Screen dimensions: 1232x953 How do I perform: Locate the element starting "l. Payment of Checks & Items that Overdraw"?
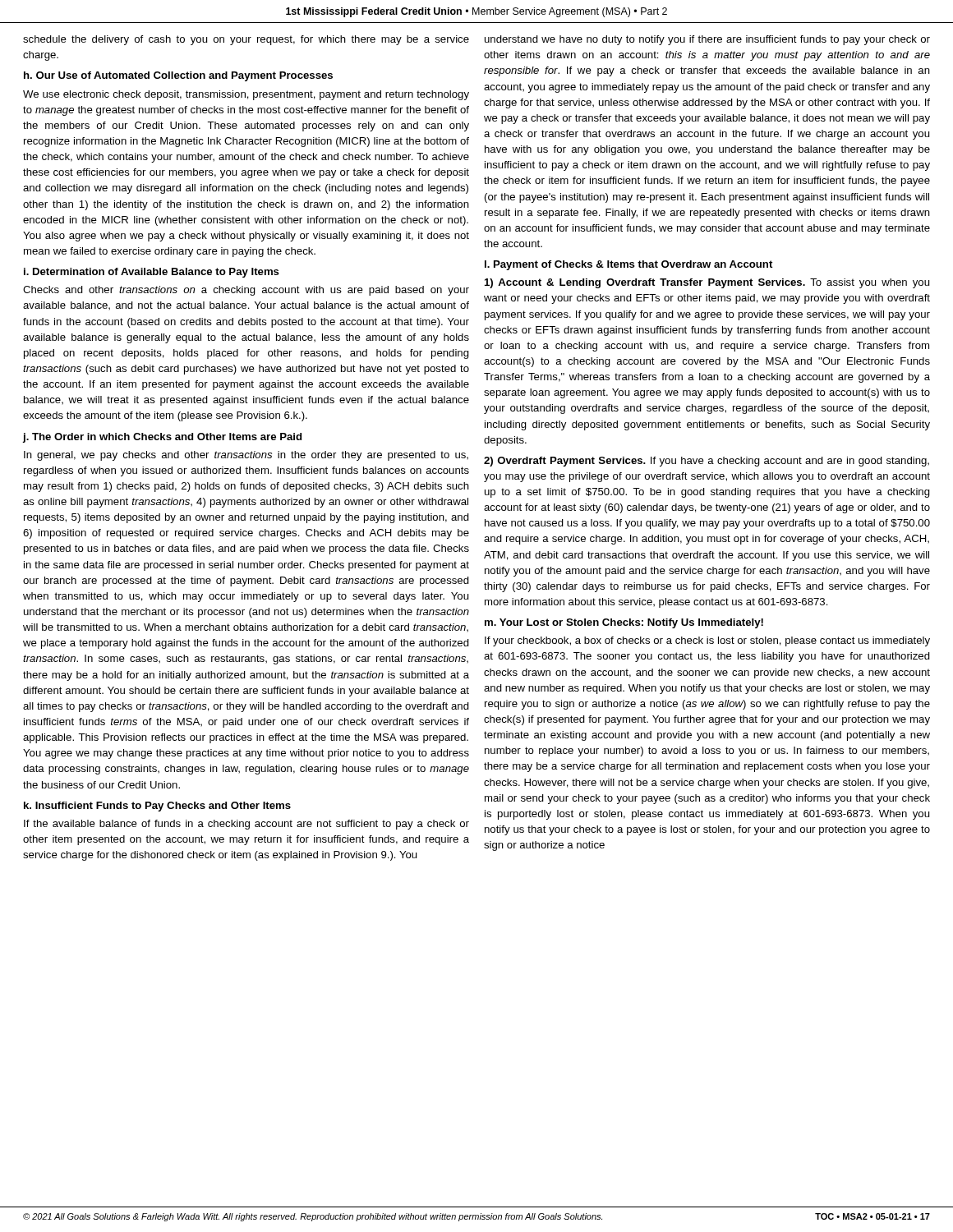(628, 264)
